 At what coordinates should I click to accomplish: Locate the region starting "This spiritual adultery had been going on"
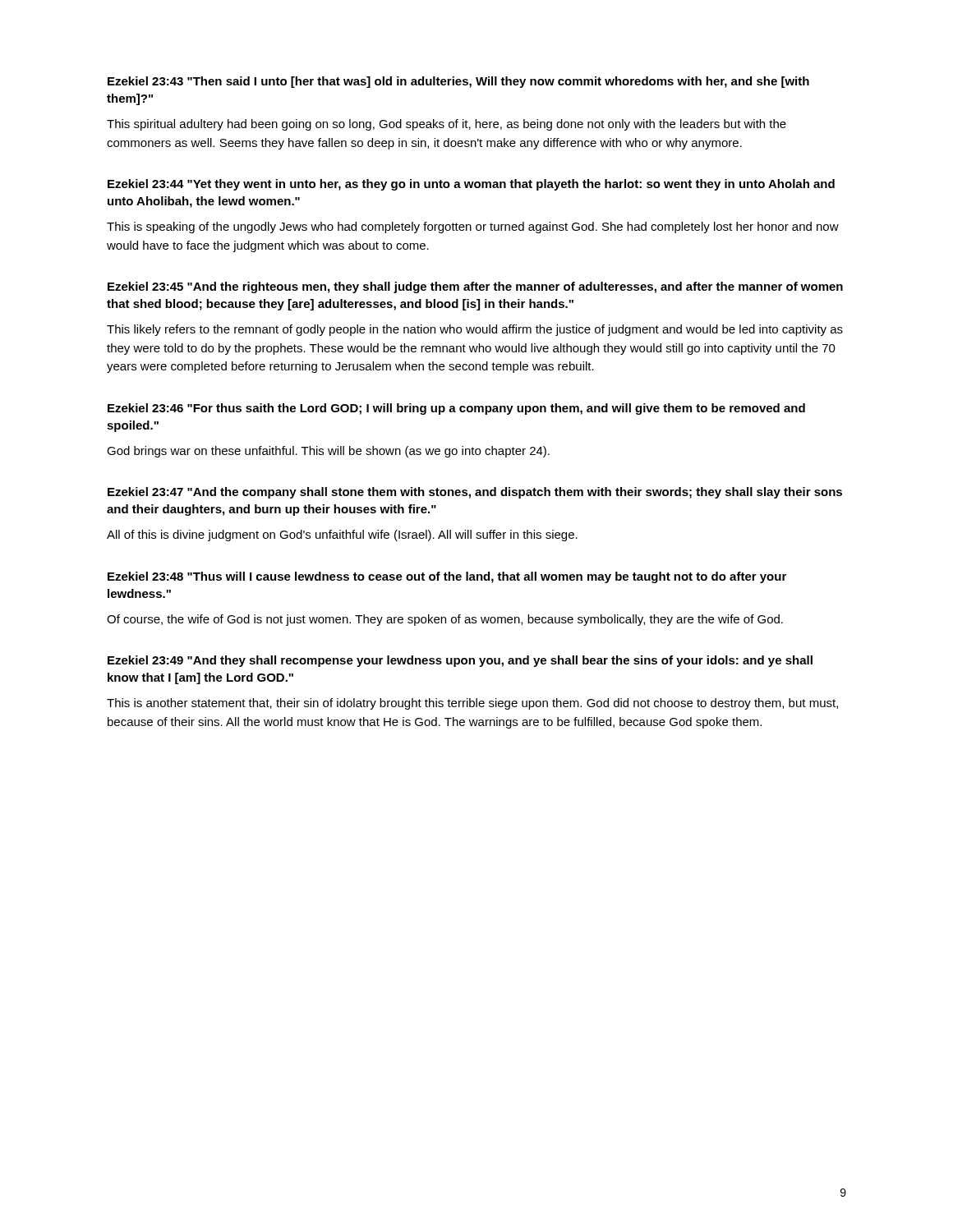(447, 133)
